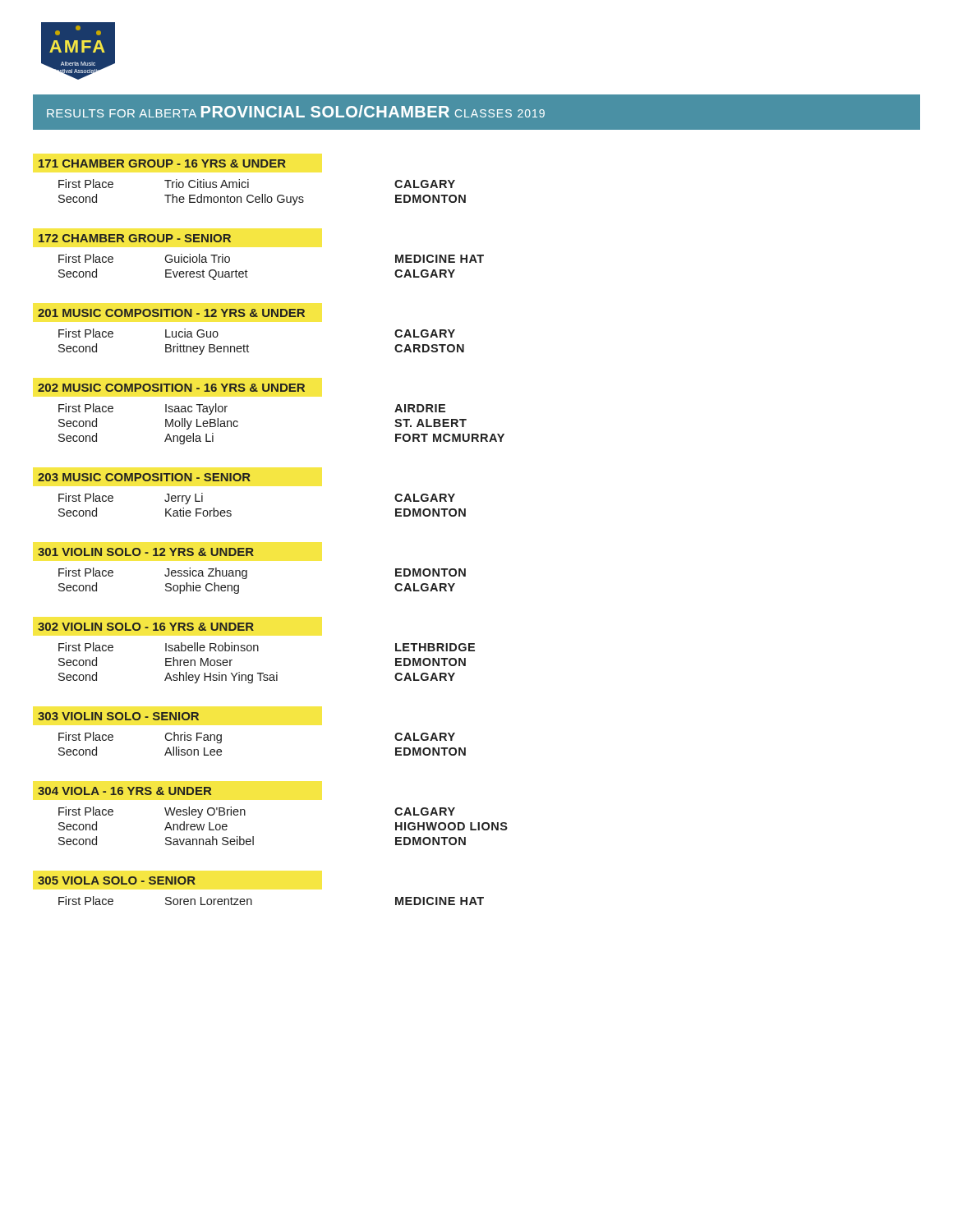Find the block starting "Second Ehren Moser EDMONTON"
Viewport: 953px width, 1232px height.
262,662
